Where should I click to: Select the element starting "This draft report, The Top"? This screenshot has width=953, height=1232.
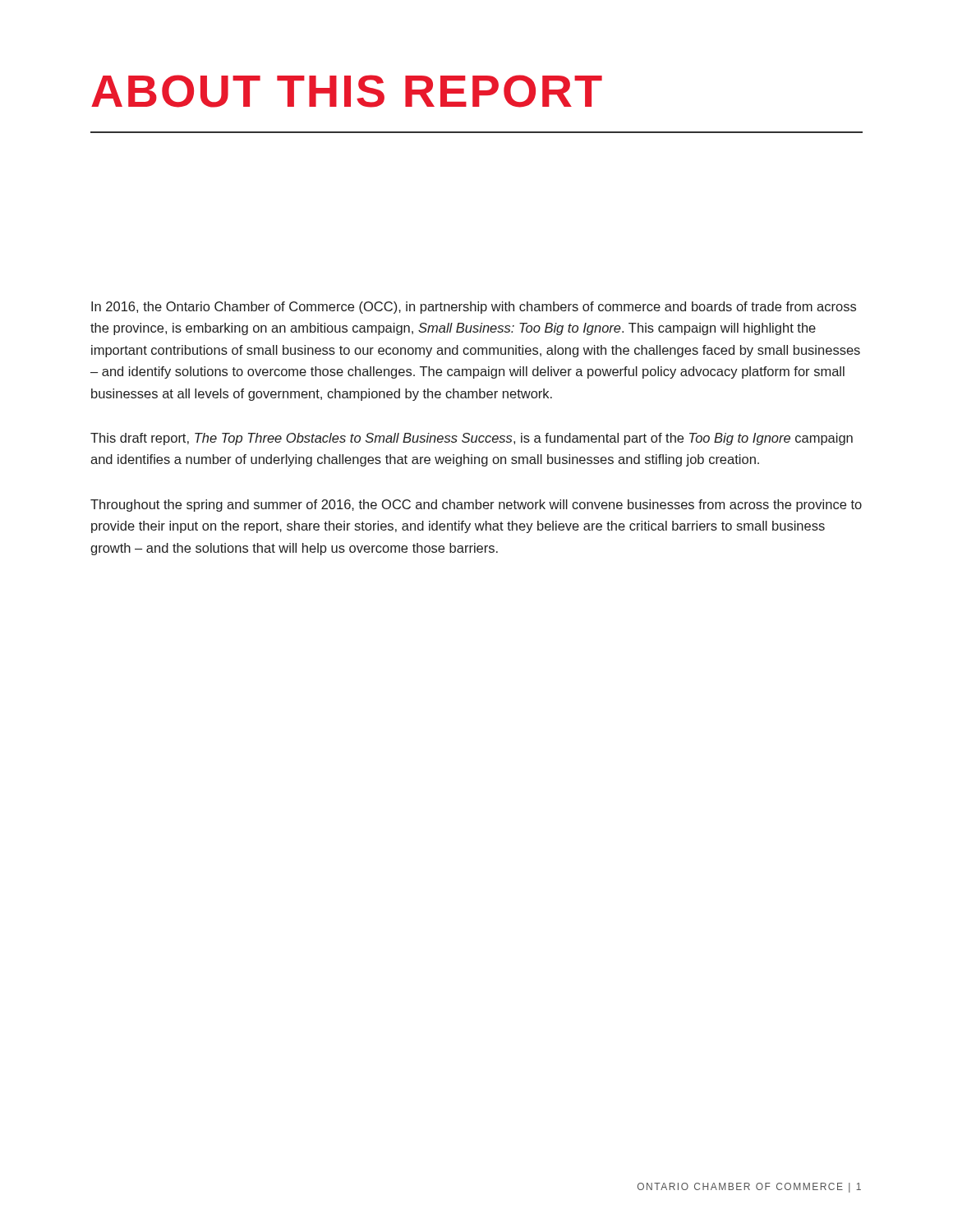coord(472,449)
